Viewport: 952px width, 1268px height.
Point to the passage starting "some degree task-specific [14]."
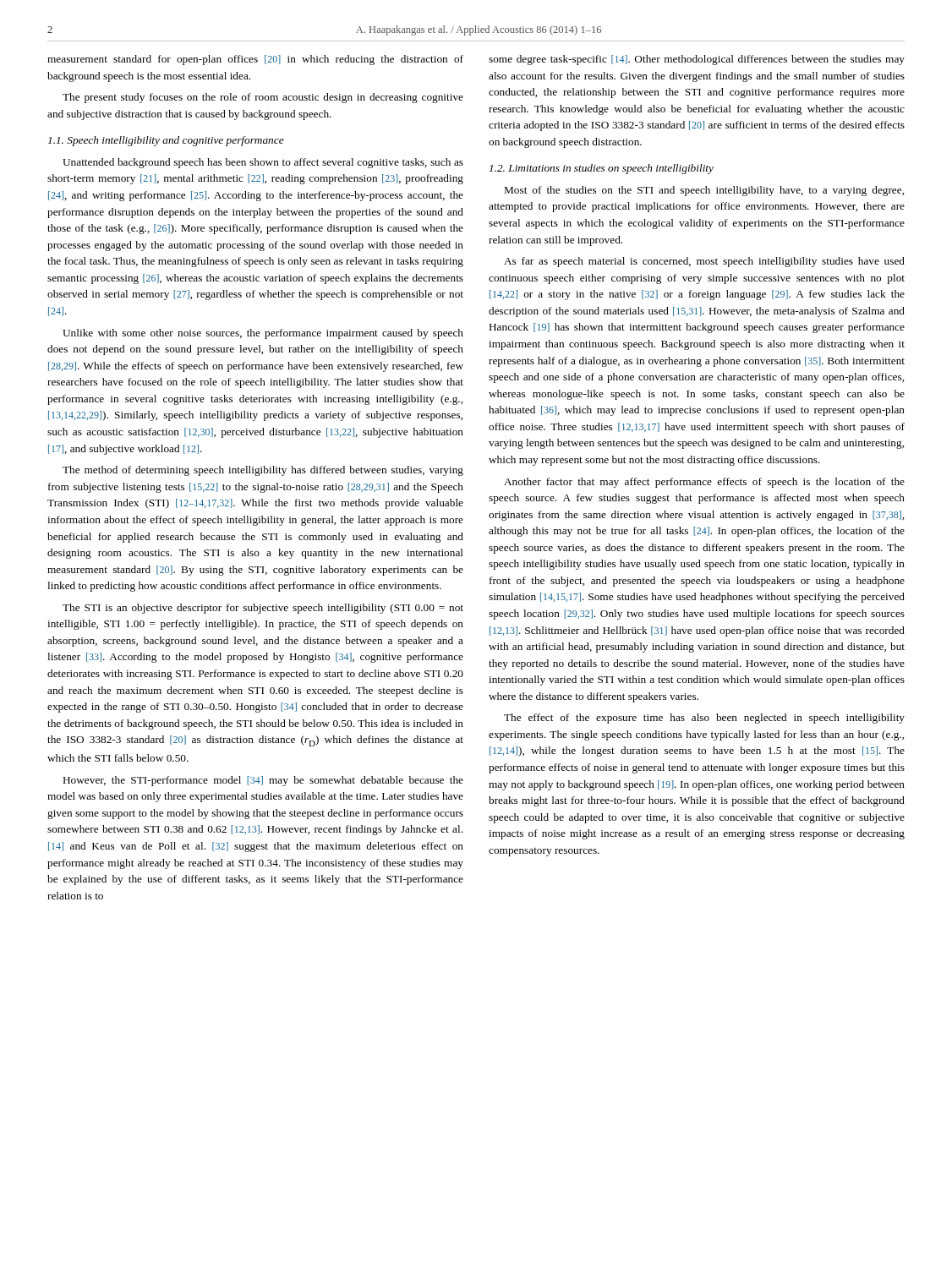(x=697, y=100)
